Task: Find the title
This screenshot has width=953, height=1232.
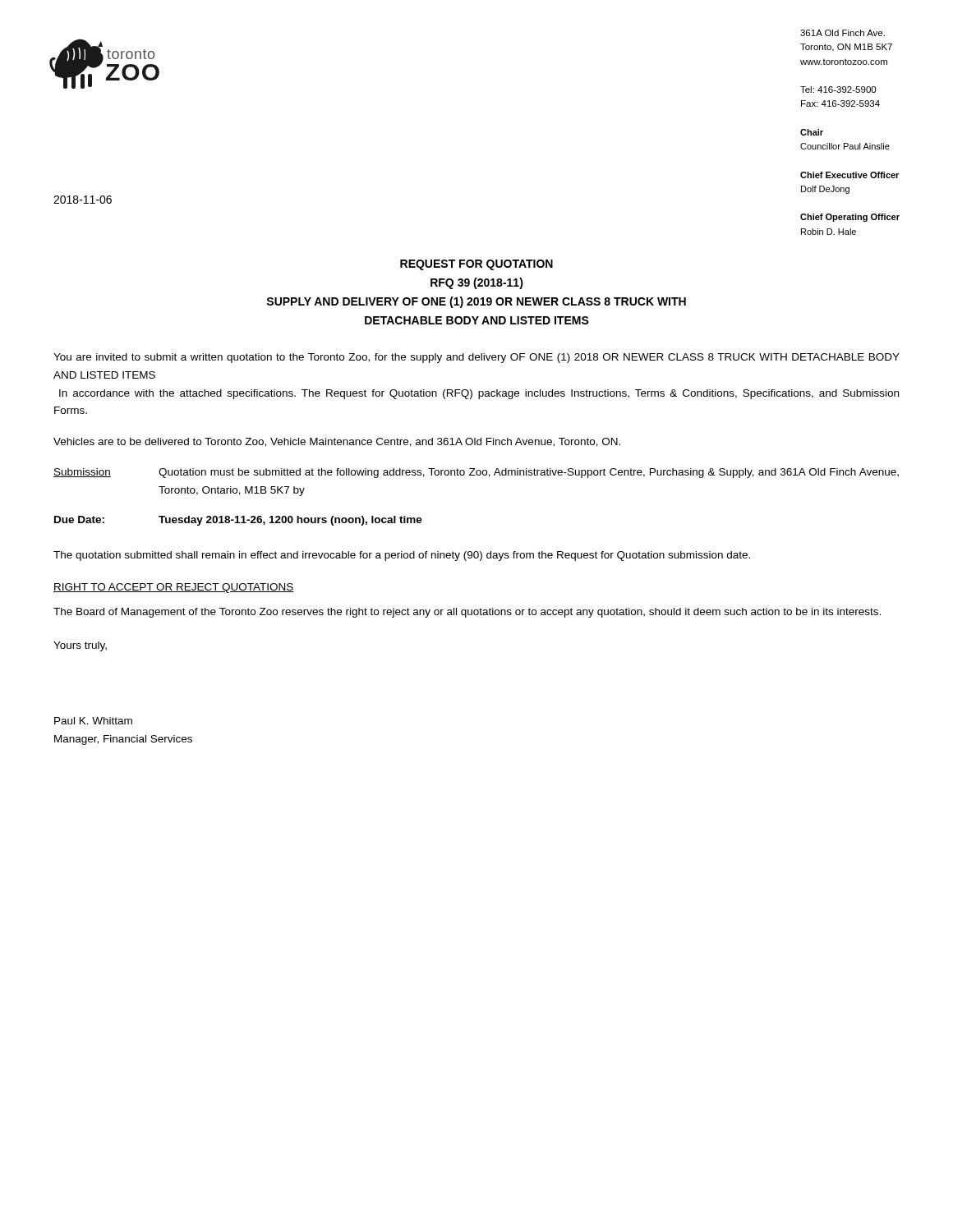Action: (x=476, y=292)
